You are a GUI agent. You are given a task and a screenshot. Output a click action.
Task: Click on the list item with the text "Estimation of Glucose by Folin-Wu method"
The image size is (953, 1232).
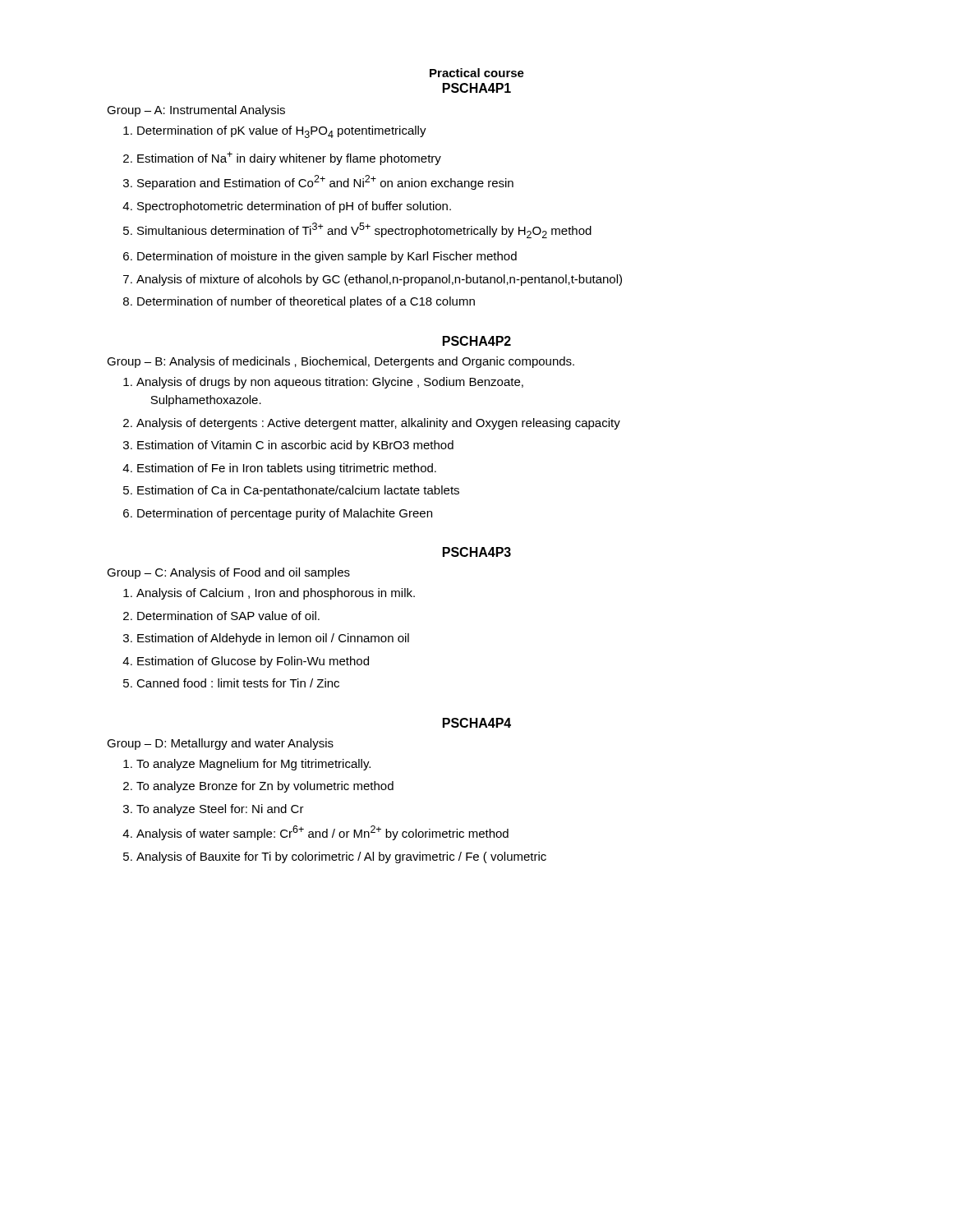tap(253, 660)
